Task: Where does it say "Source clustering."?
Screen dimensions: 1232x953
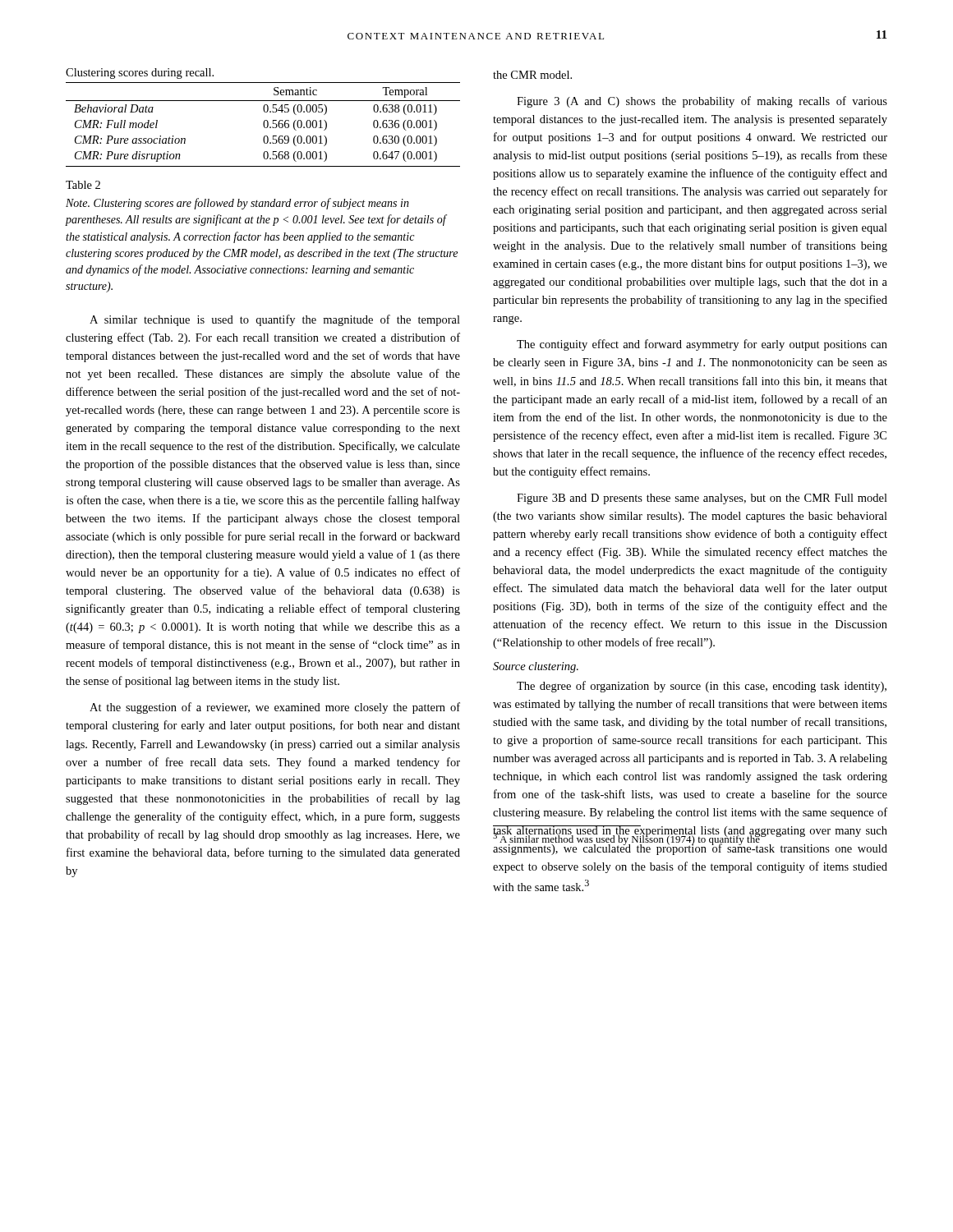Action: (x=536, y=666)
